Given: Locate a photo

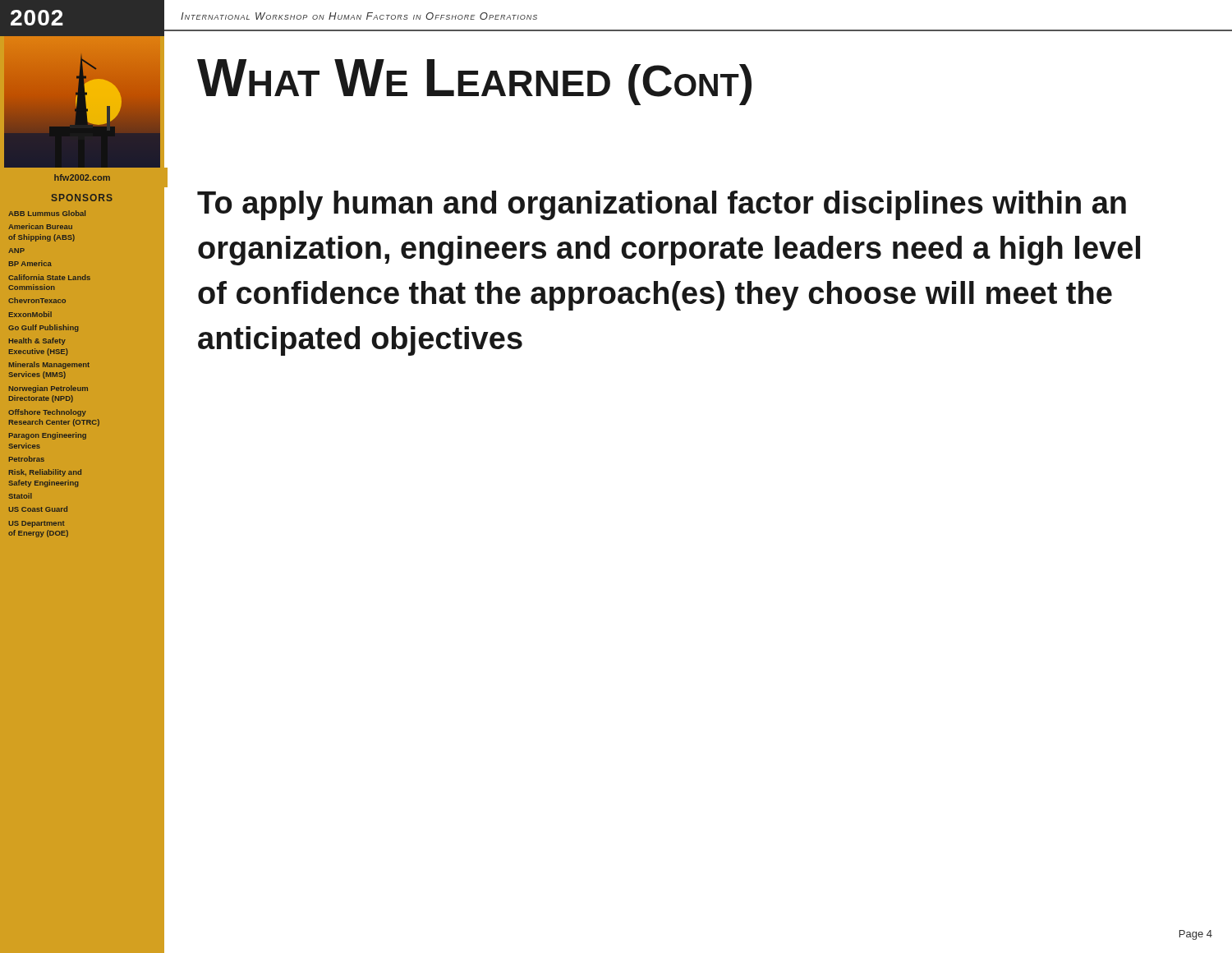Looking at the screenshot, I should [82, 102].
